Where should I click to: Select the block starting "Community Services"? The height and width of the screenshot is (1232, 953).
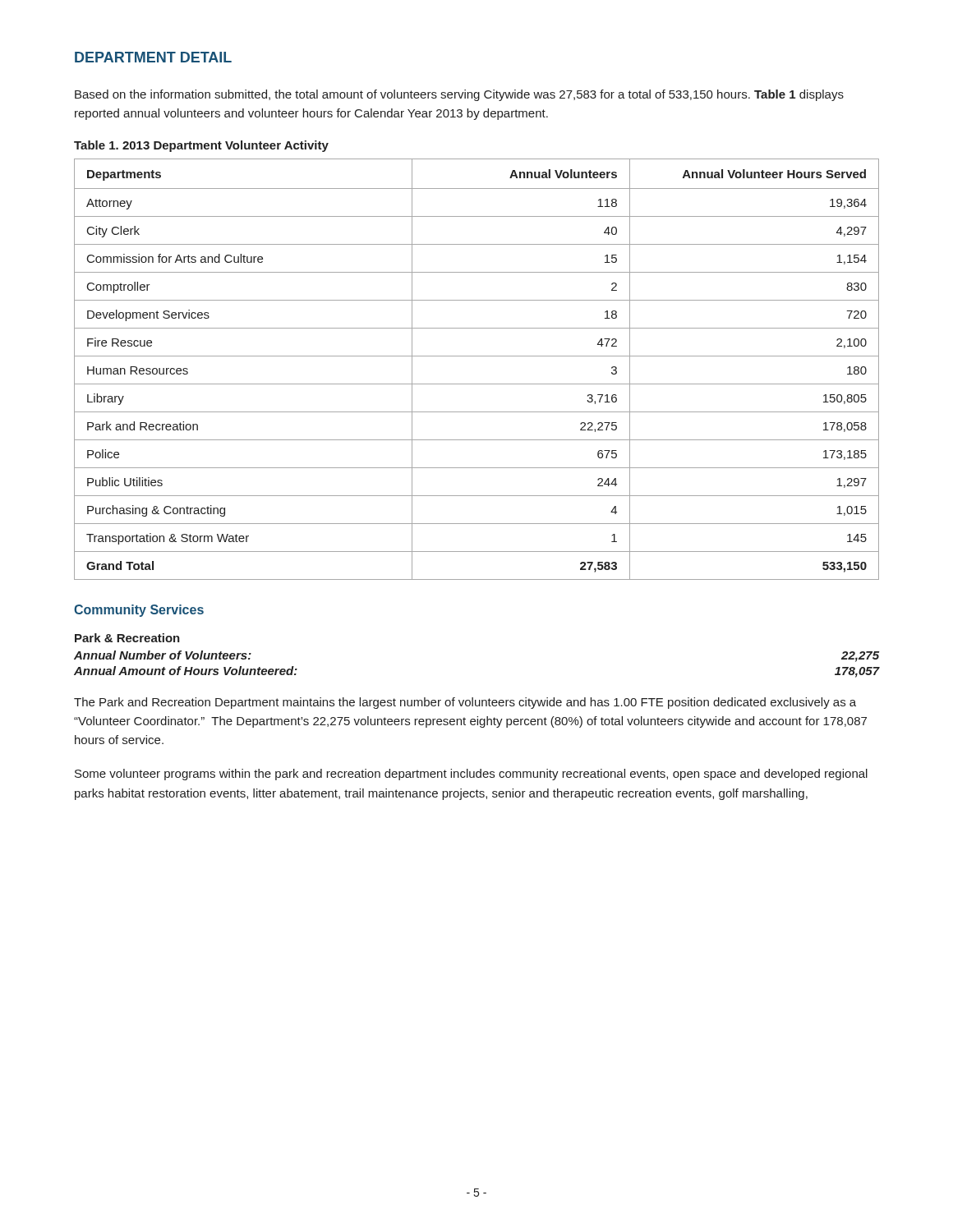(139, 609)
